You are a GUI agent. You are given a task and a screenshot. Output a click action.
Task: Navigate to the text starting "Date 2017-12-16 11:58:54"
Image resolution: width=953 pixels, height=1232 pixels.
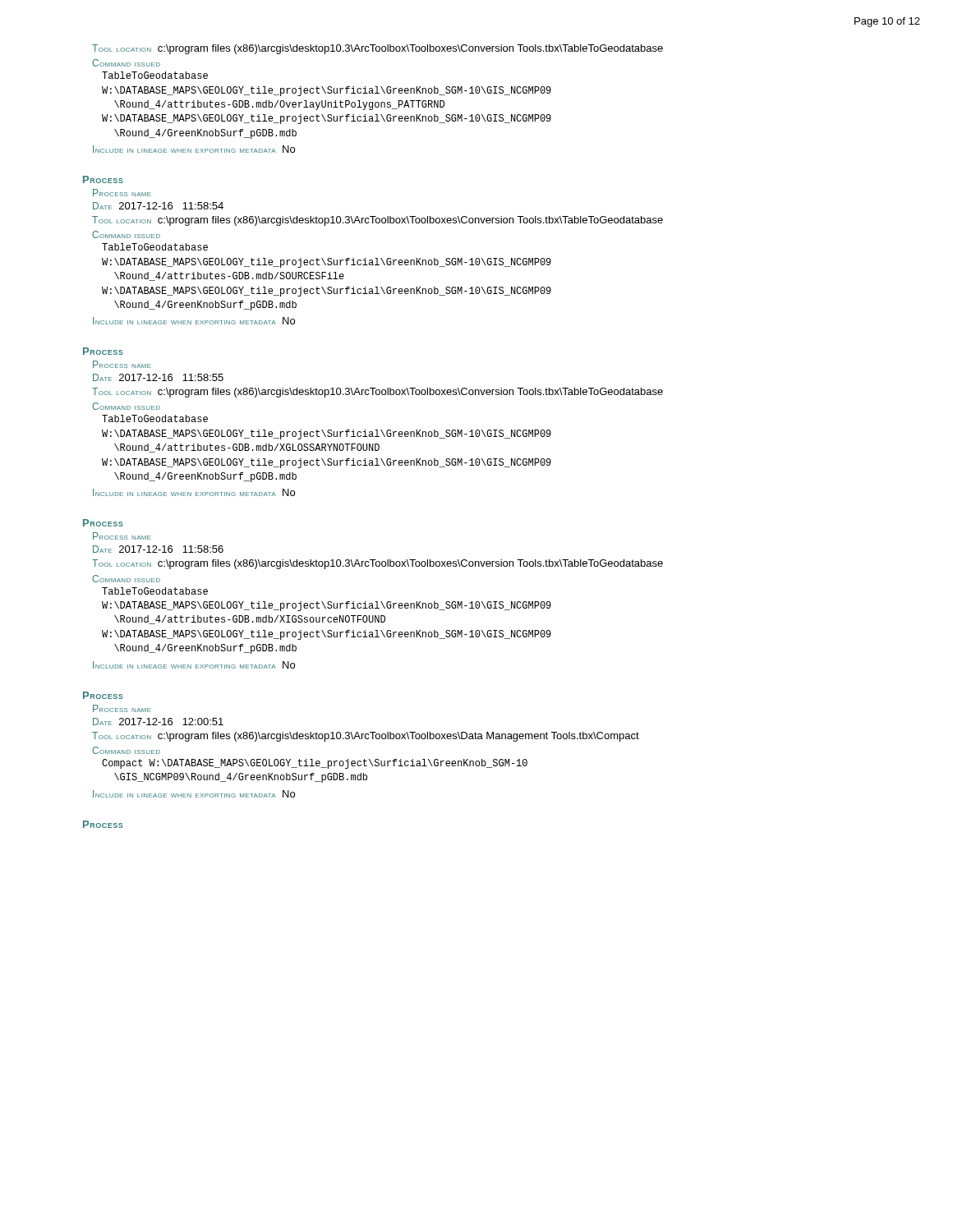tap(158, 206)
